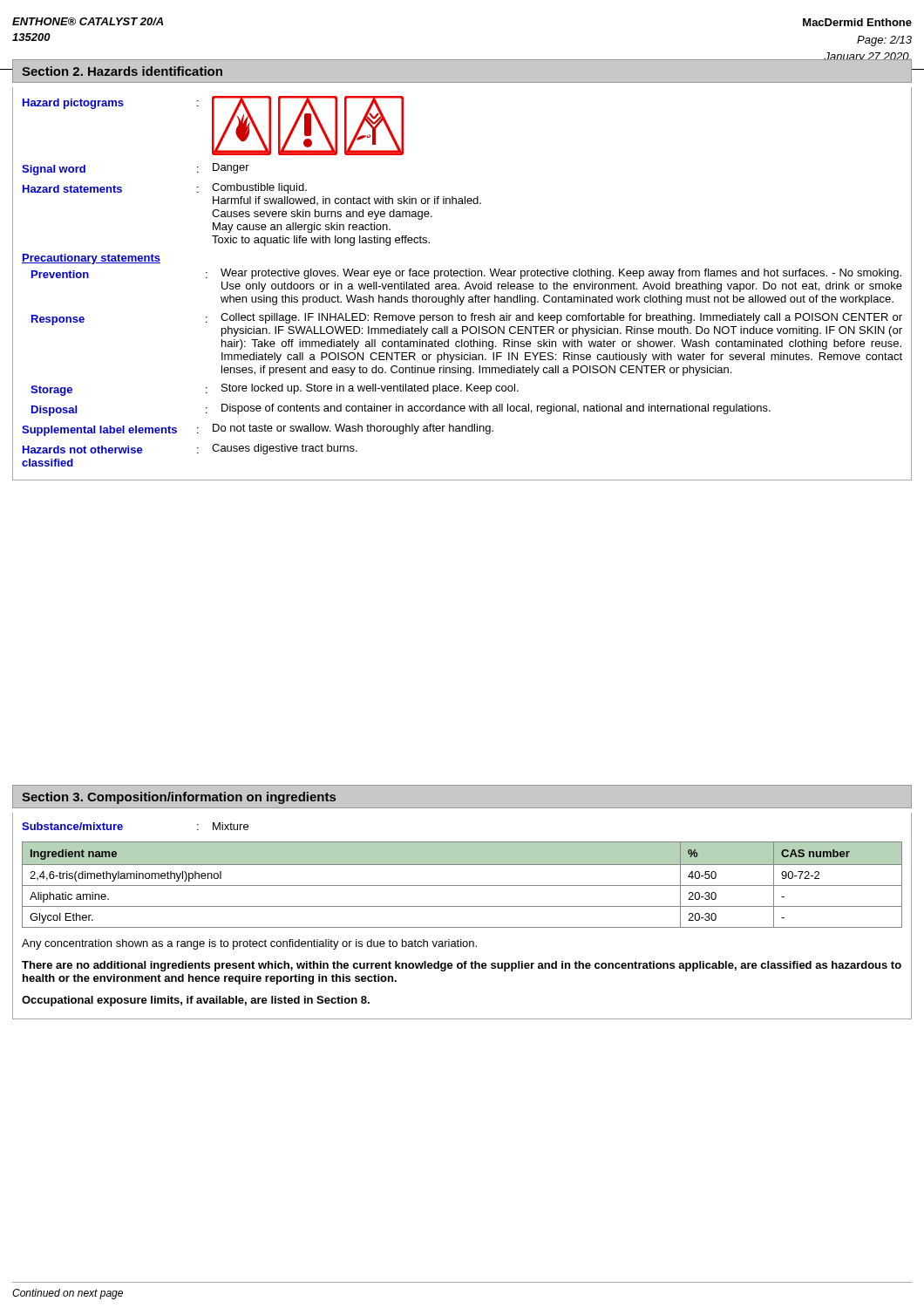Locate the text containing "Hazard statements"
This screenshot has width=924, height=1308.
[x=72, y=189]
